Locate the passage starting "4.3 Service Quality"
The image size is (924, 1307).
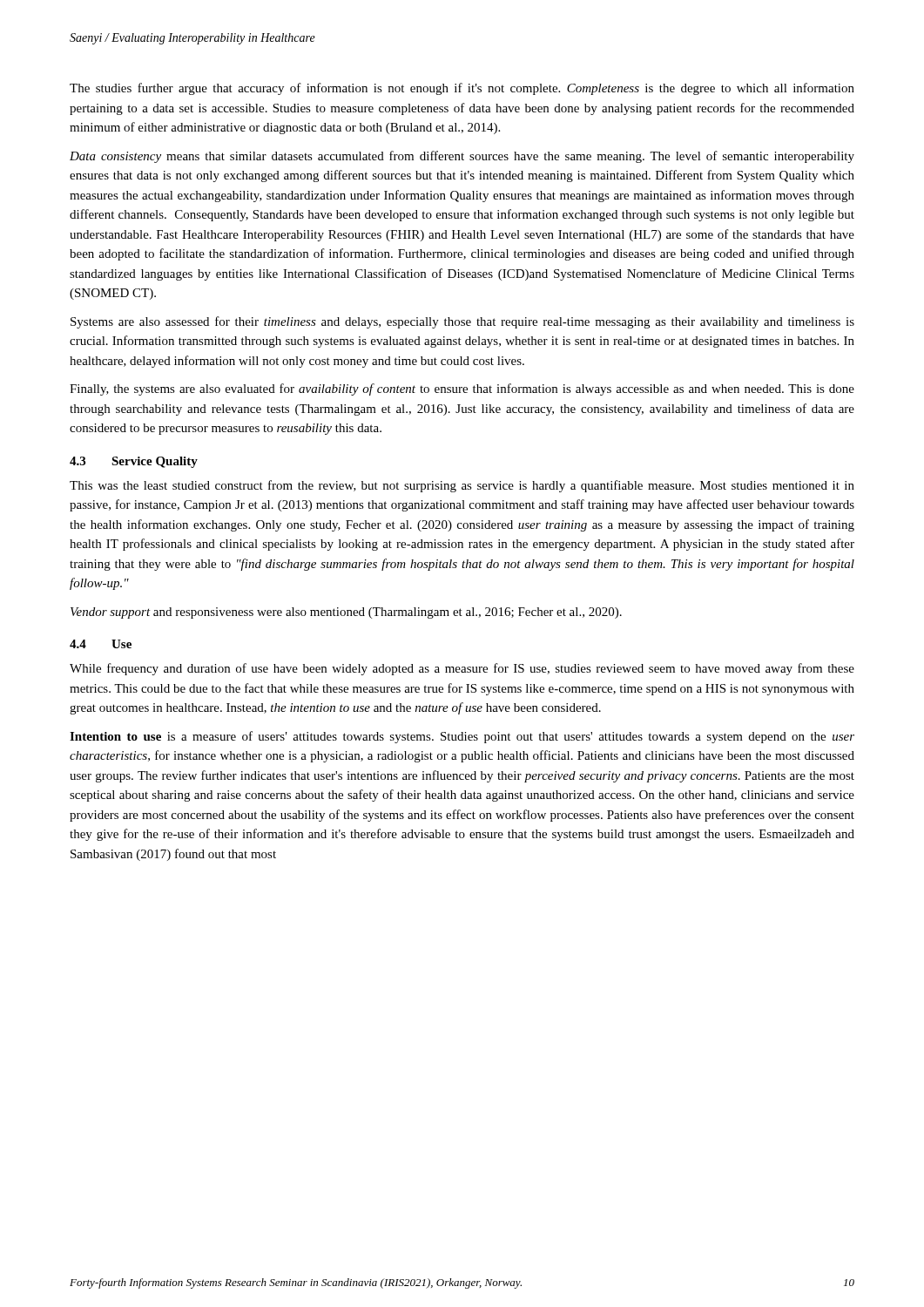click(134, 461)
